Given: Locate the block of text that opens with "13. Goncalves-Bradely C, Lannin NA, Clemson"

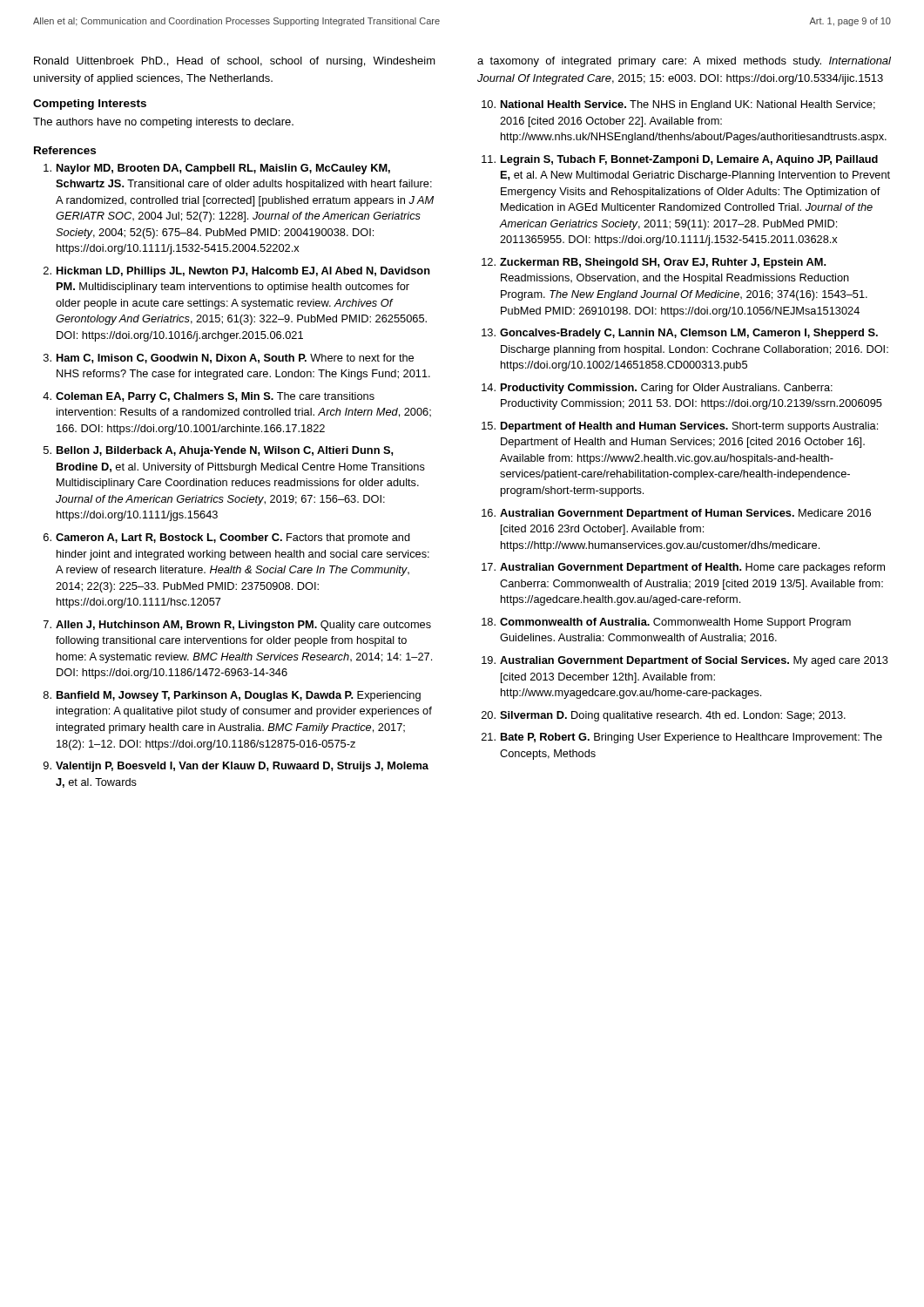Looking at the screenshot, I should coord(684,349).
